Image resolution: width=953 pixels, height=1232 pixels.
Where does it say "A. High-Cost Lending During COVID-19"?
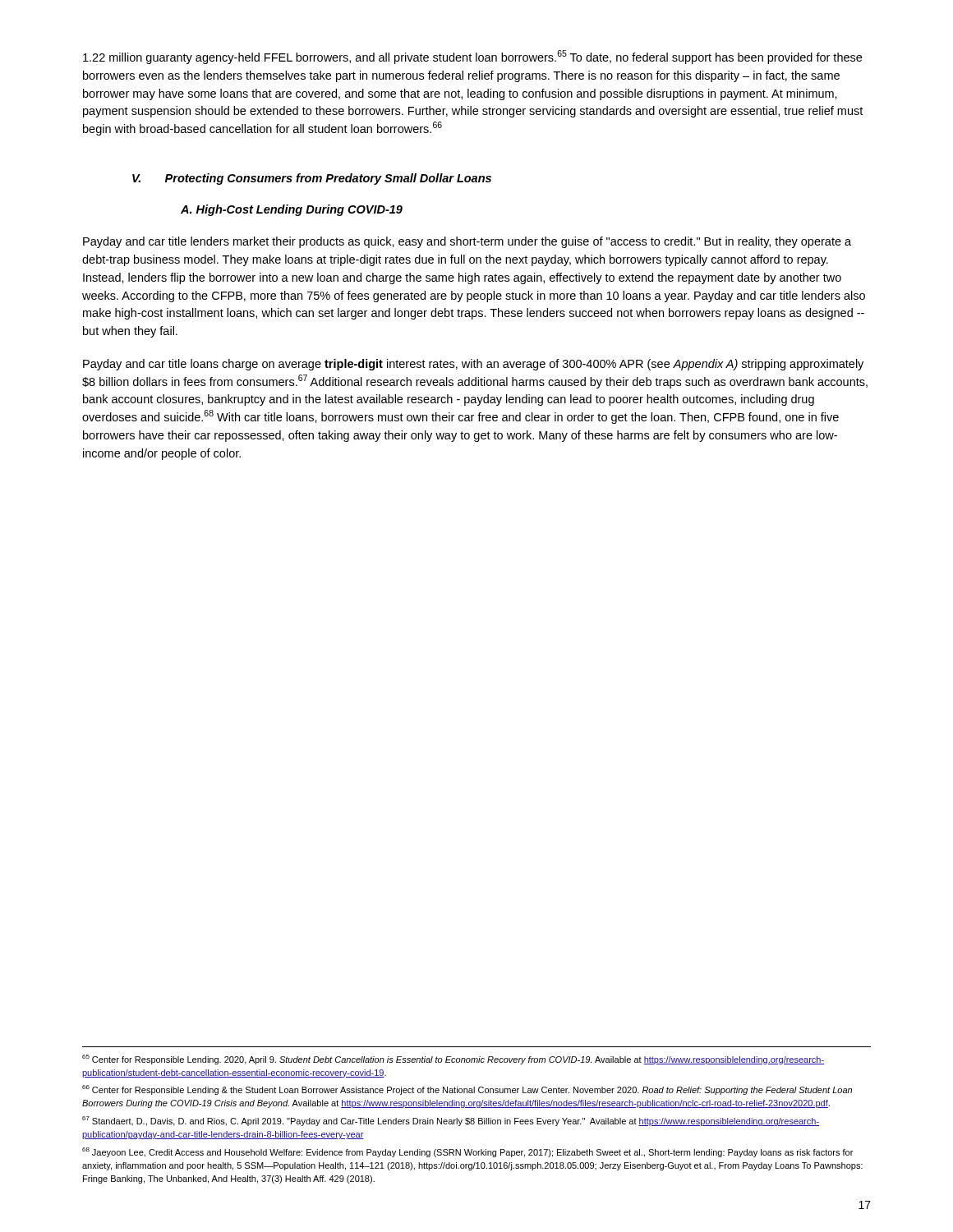(x=292, y=209)
